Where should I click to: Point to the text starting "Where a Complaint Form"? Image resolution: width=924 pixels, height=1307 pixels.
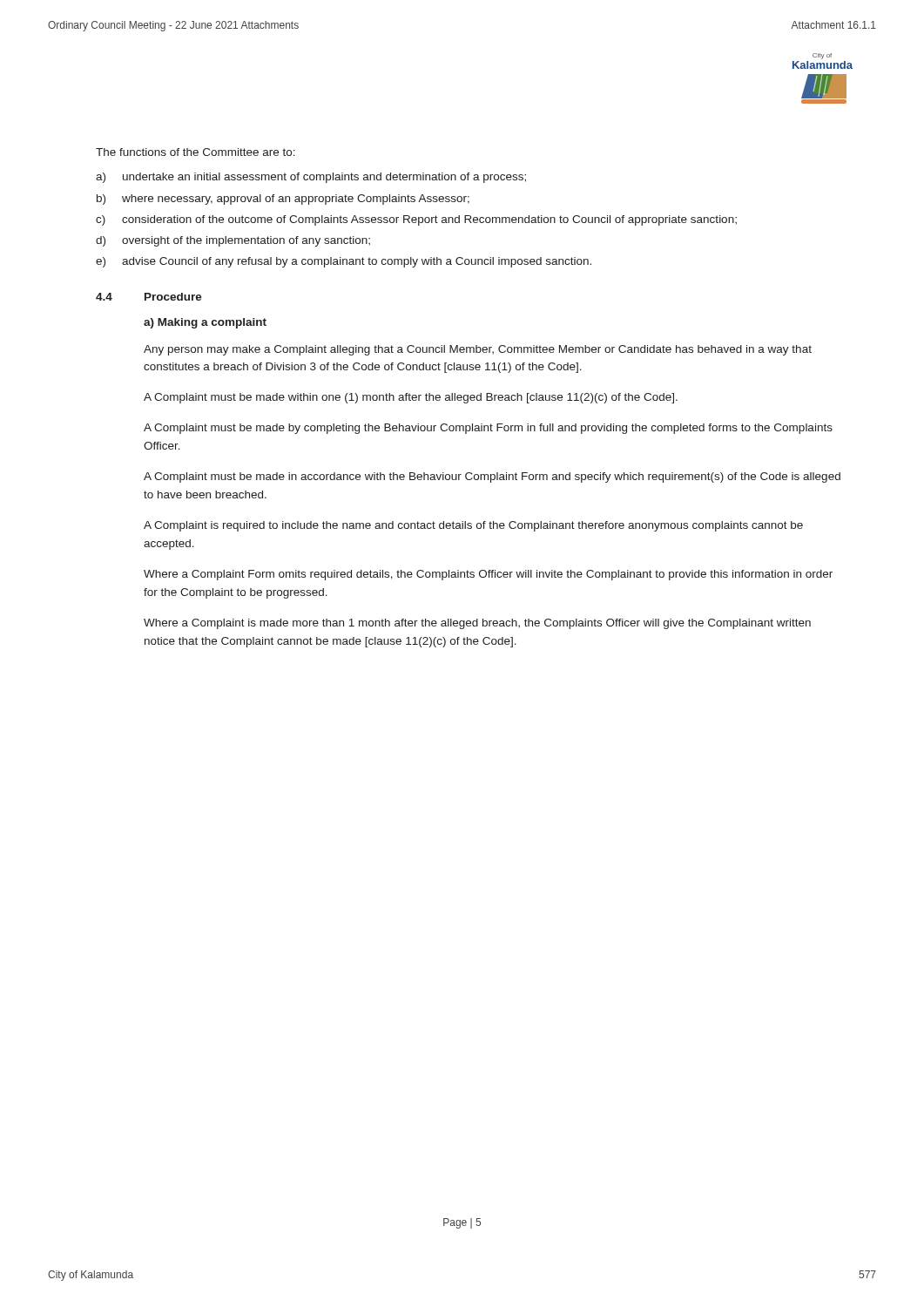pyautogui.click(x=488, y=583)
